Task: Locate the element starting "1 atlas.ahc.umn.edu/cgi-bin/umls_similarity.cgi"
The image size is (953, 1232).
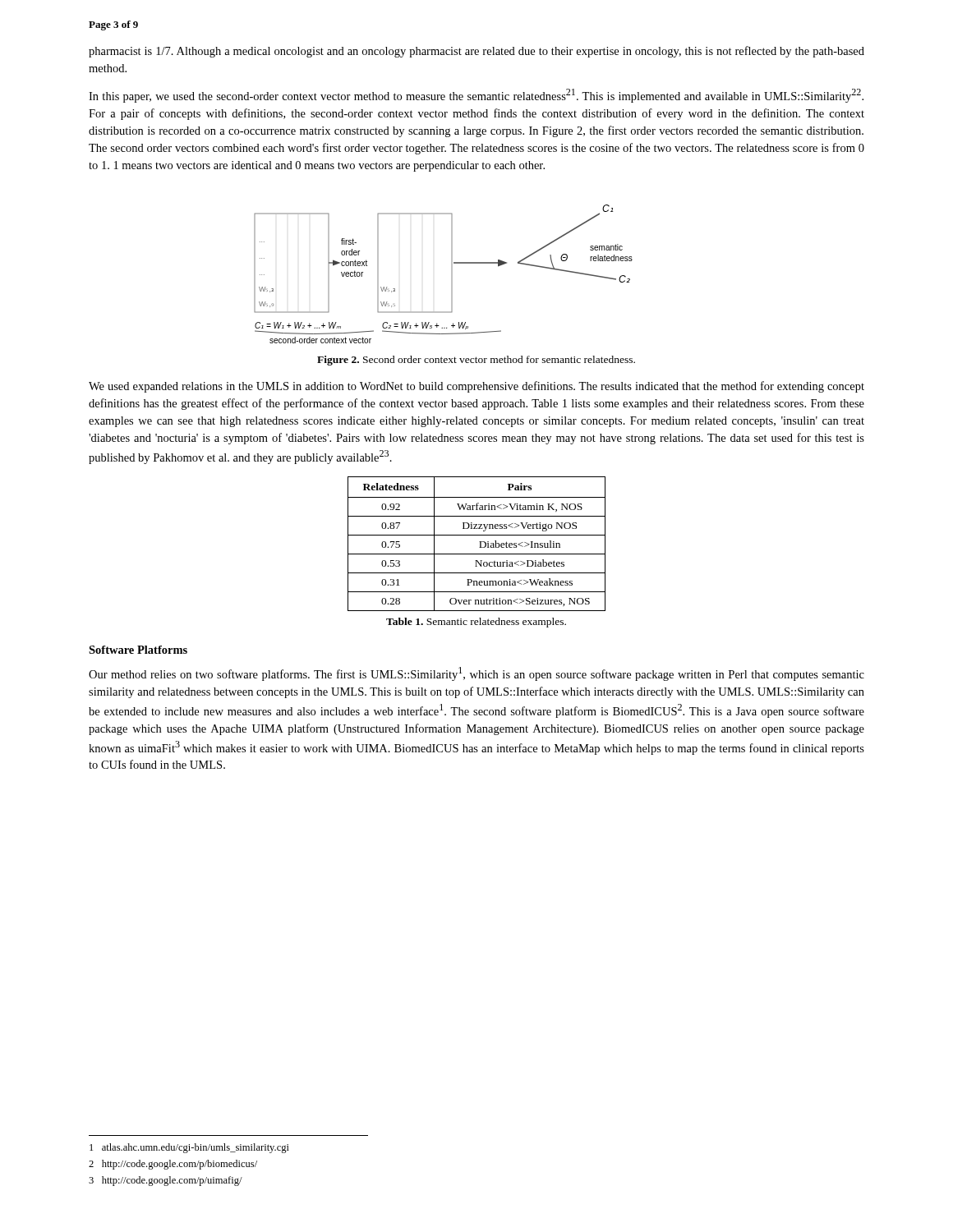Action: coord(228,1147)
